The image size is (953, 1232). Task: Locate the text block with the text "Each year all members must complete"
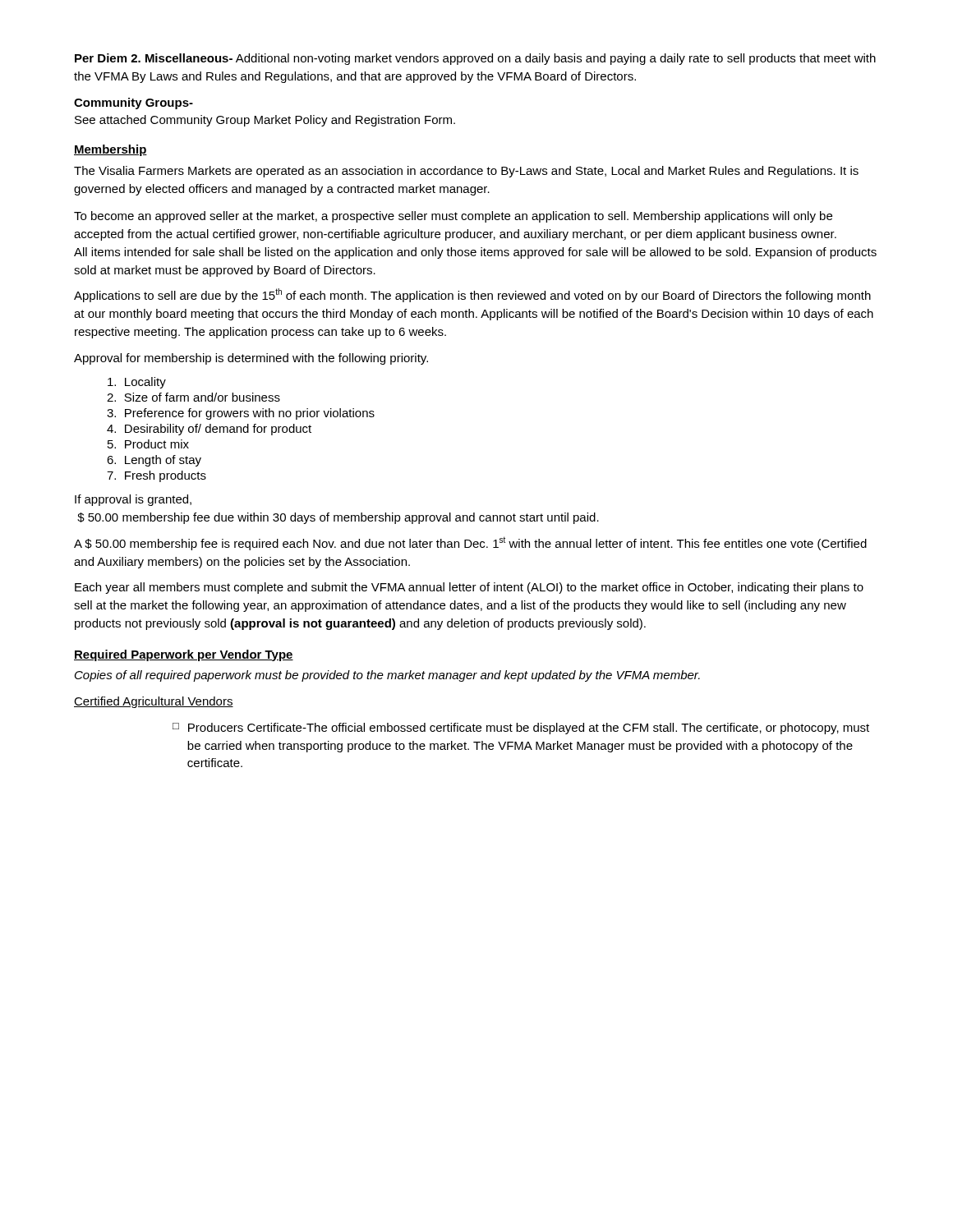[476, 605]
